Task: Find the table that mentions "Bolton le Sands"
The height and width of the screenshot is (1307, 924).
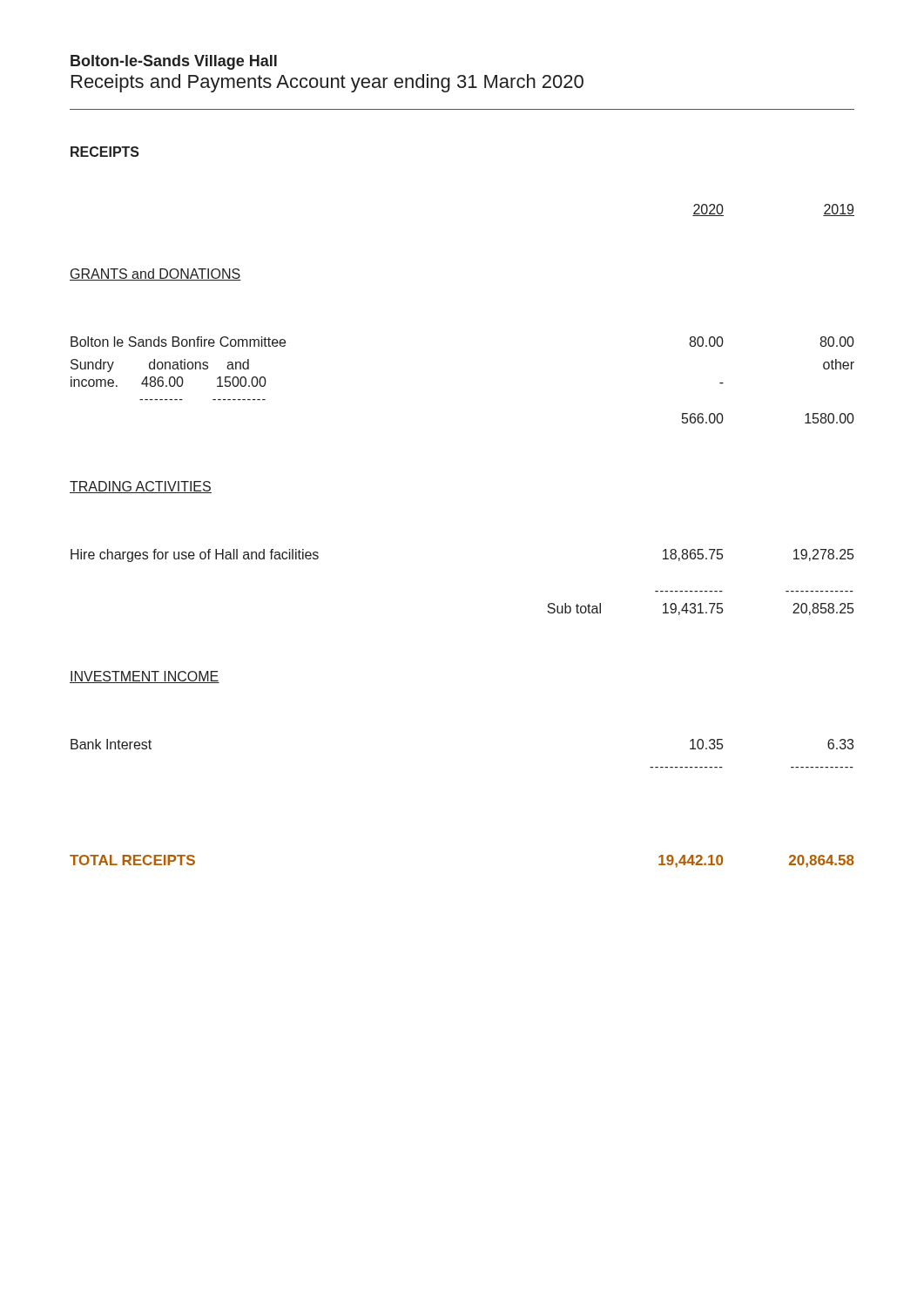Action: click(x=462, y=381)
